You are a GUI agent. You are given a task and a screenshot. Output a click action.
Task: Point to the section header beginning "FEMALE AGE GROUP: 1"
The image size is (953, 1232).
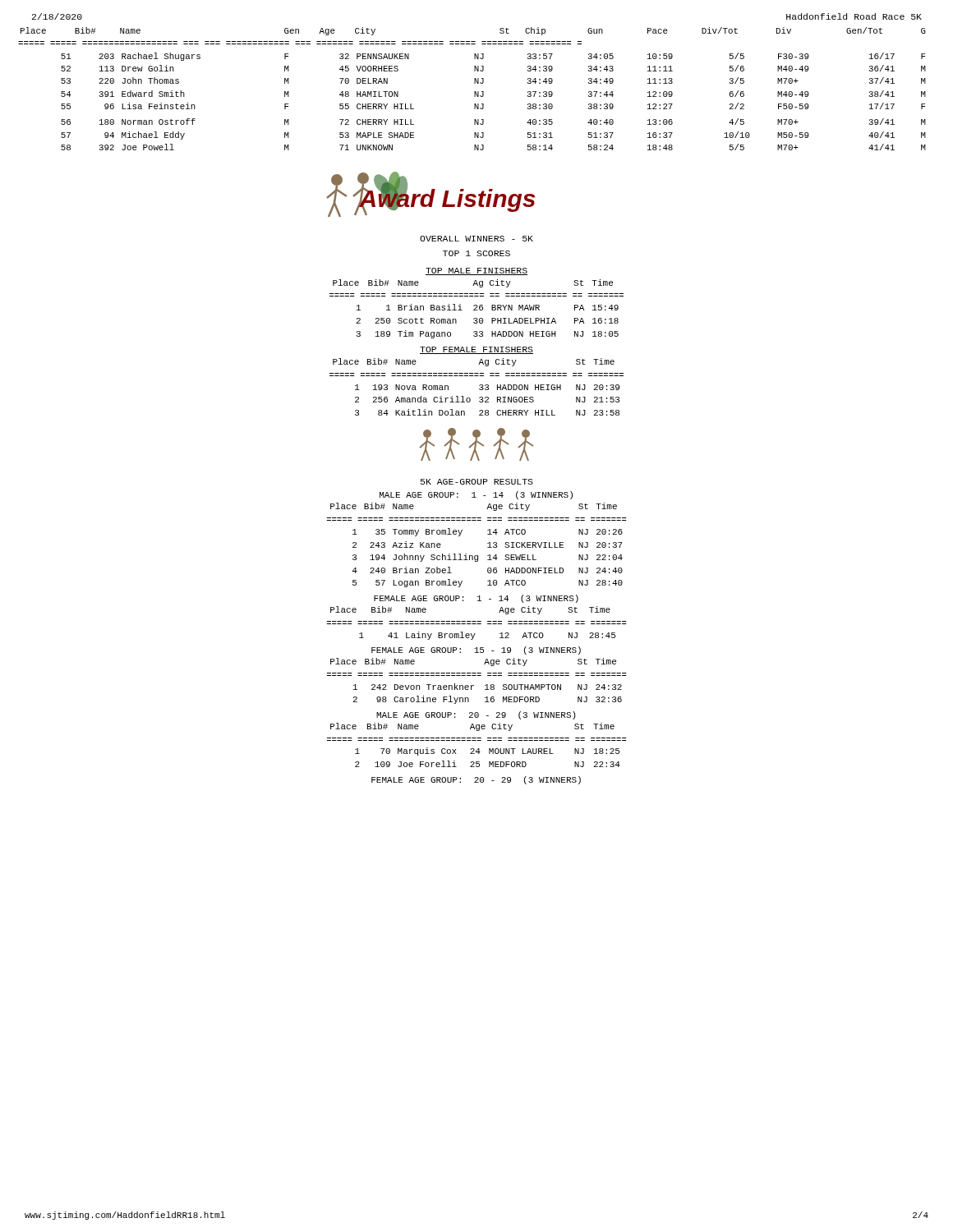476,599
